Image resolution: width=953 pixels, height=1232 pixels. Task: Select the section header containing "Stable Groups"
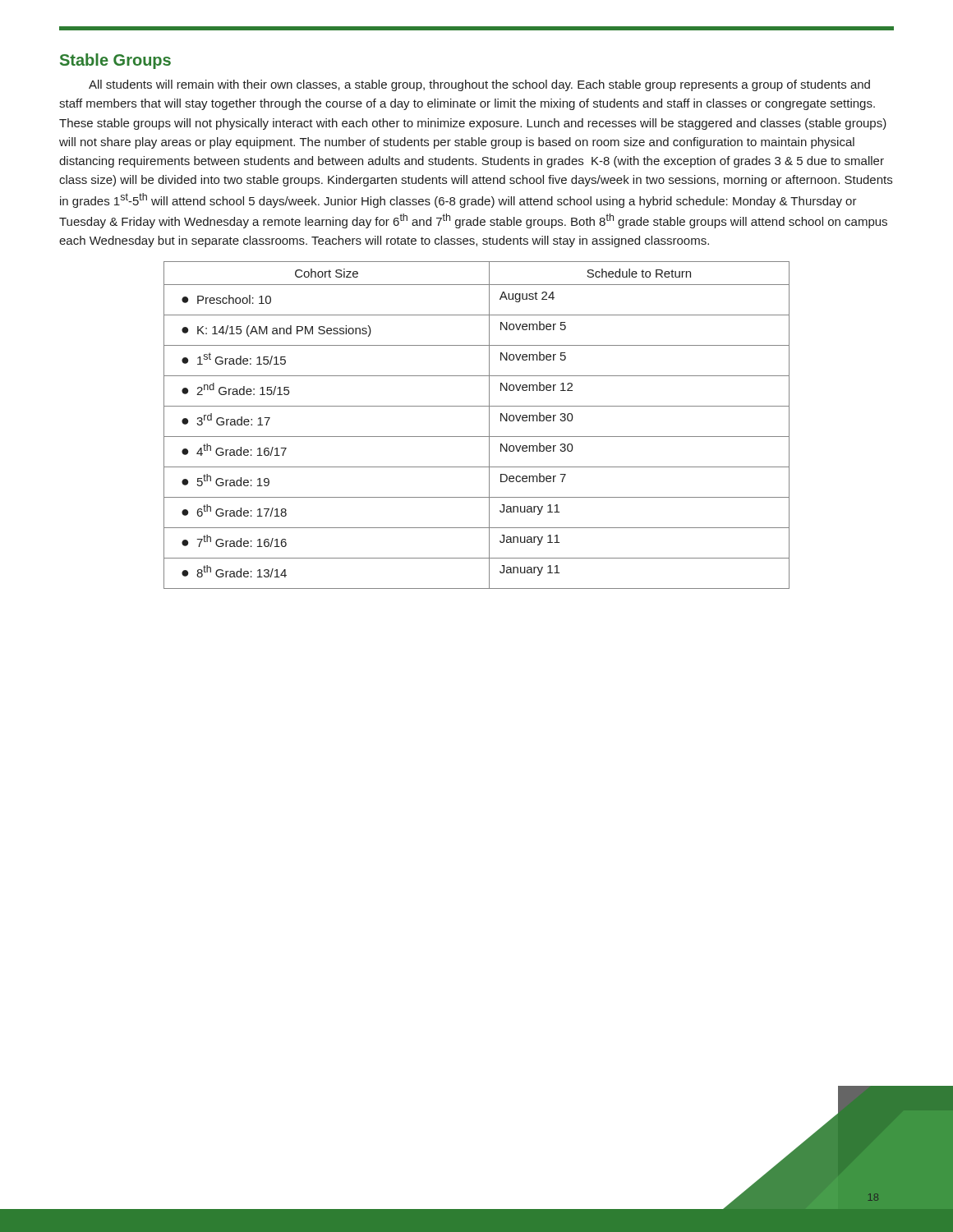pyautogui.click(x=115, y=60)
